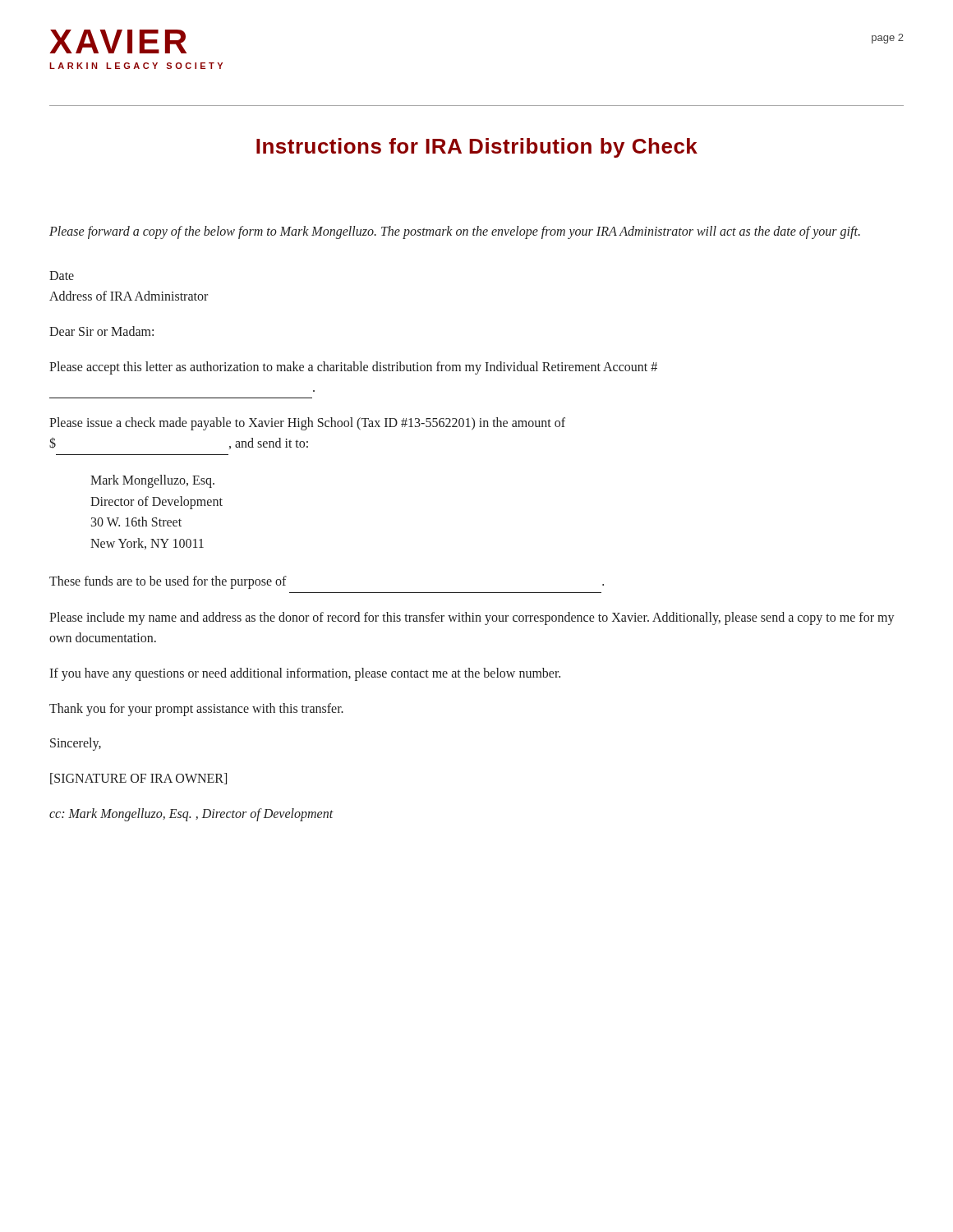Find the text block starting "Thank you for"
The width and height of the screenshot is (953, 1232).
(x=196, y=710)
